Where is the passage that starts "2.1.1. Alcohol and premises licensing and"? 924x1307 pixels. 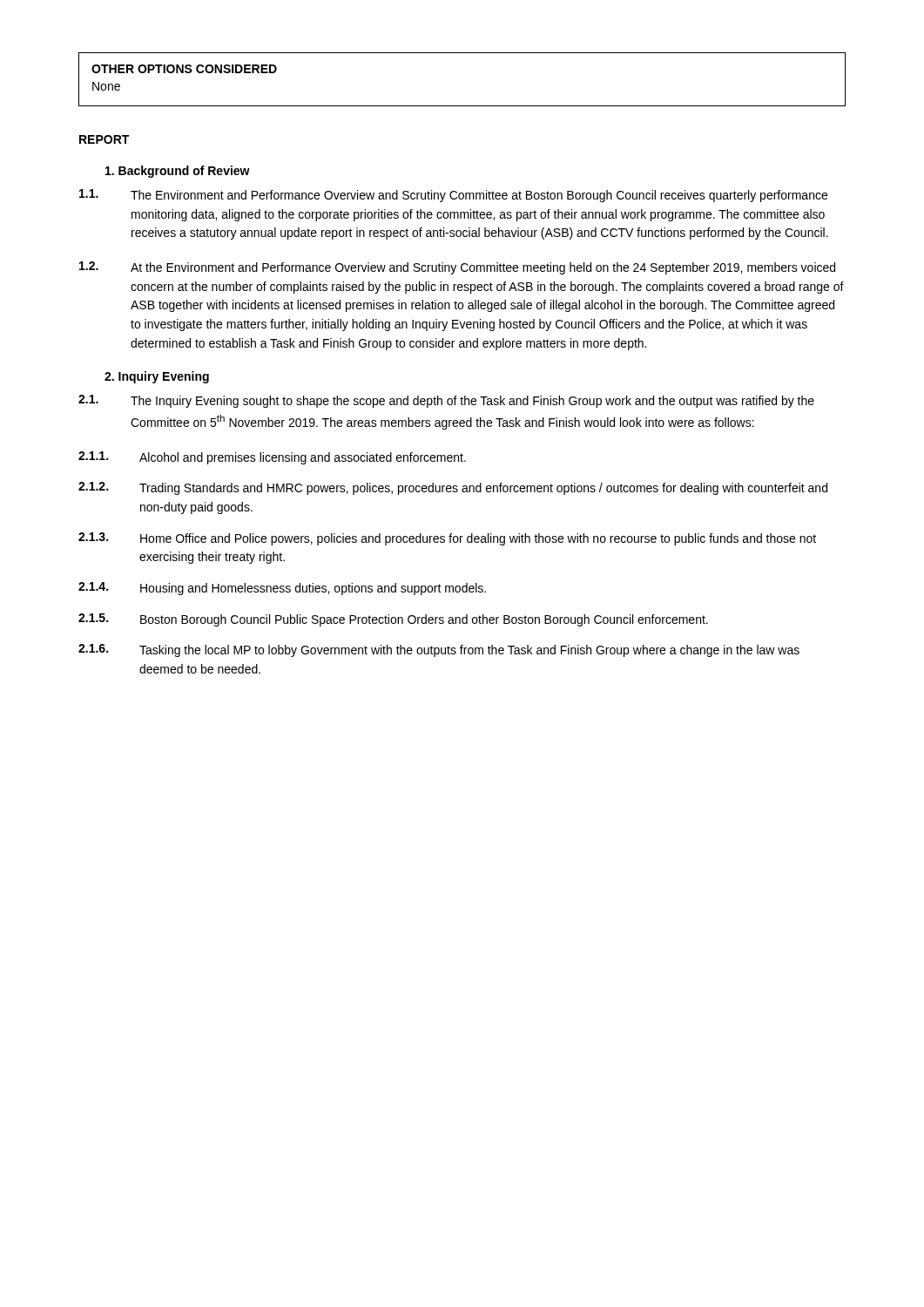[x=462, y=458]
